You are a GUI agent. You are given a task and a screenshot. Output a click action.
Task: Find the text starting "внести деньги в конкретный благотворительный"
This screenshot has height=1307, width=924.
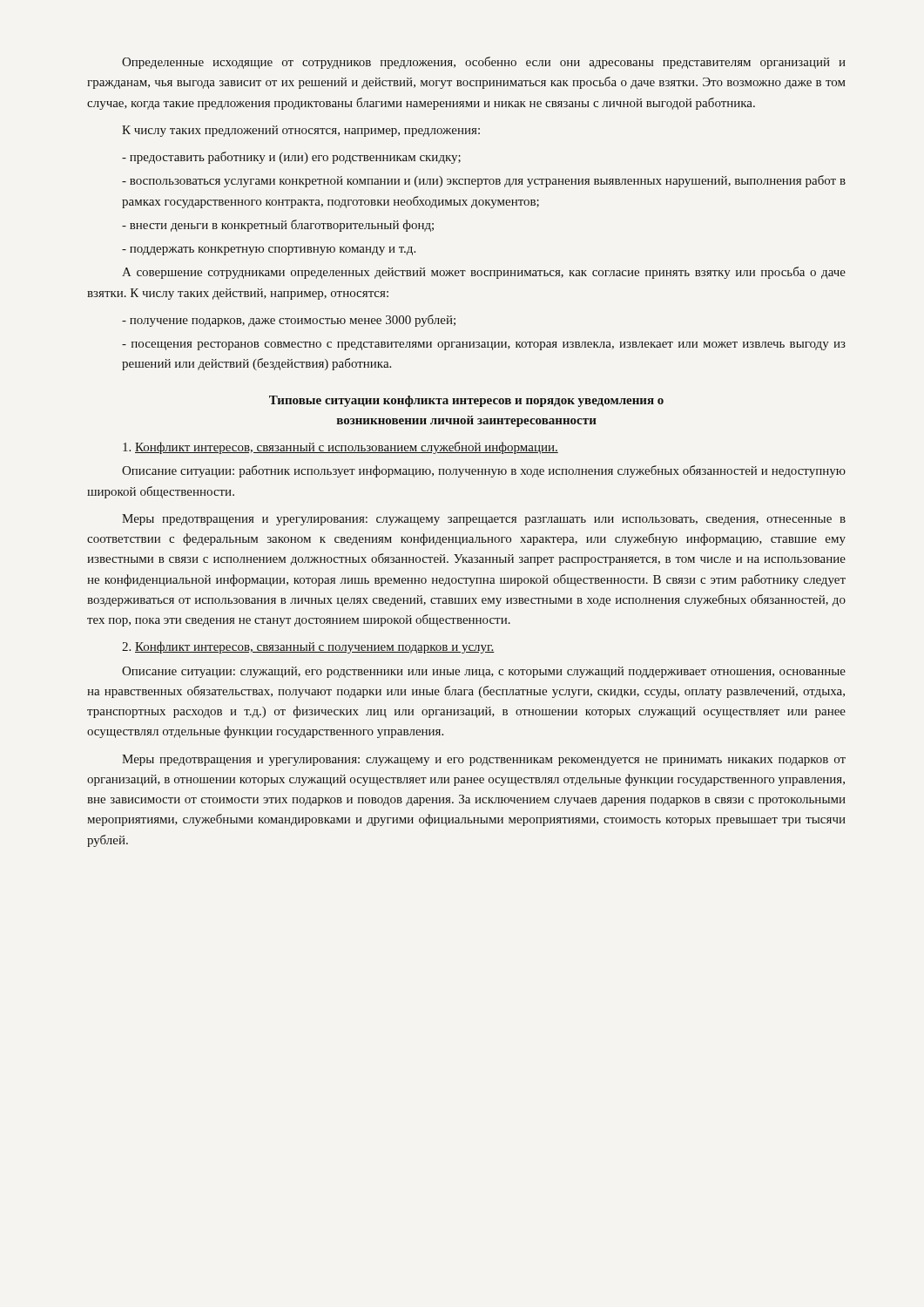[x=278, y=225]
